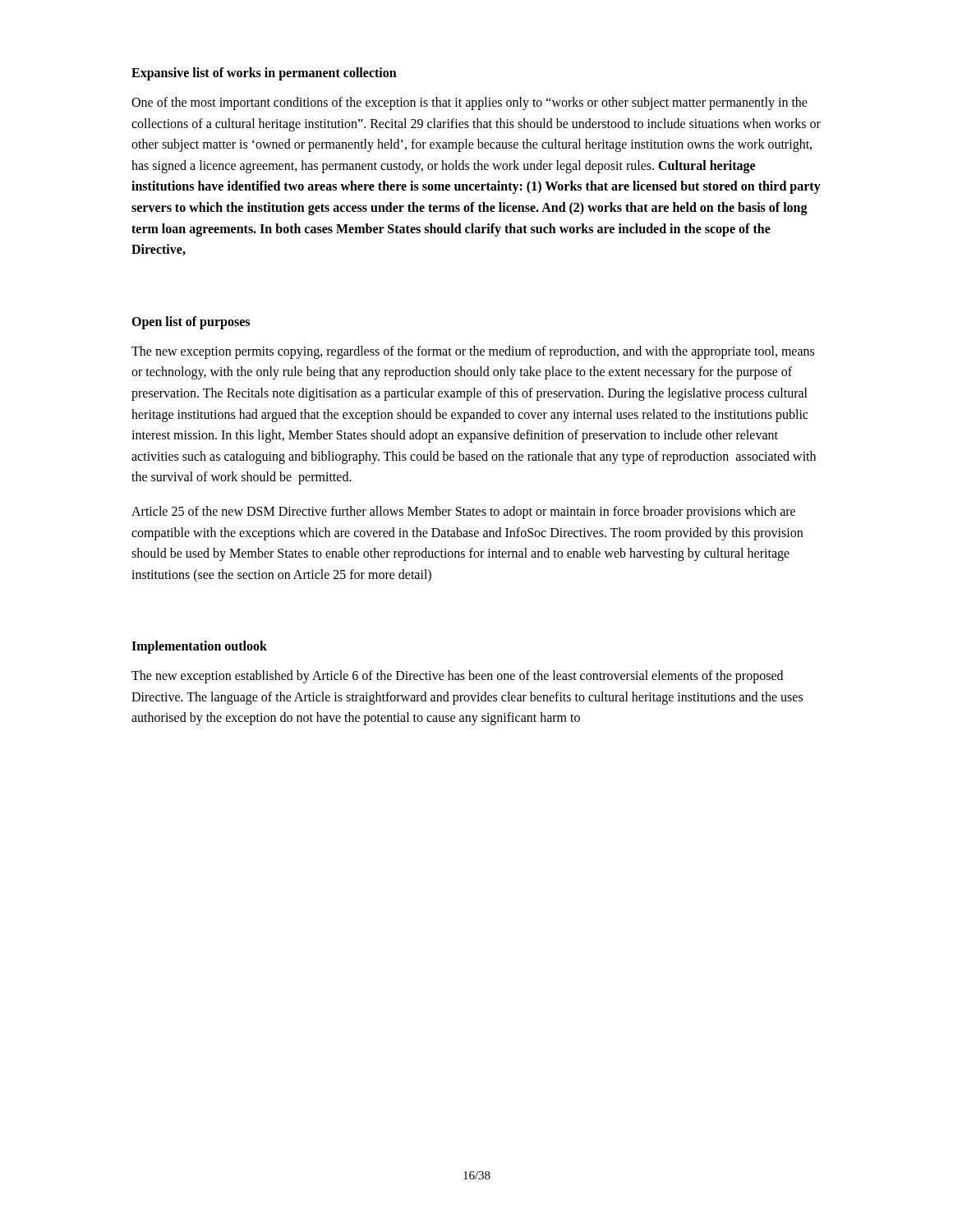Point to "Open list of purposes"
The width and height of the screenshot is (953, 1232).
(x=191, y=321)
